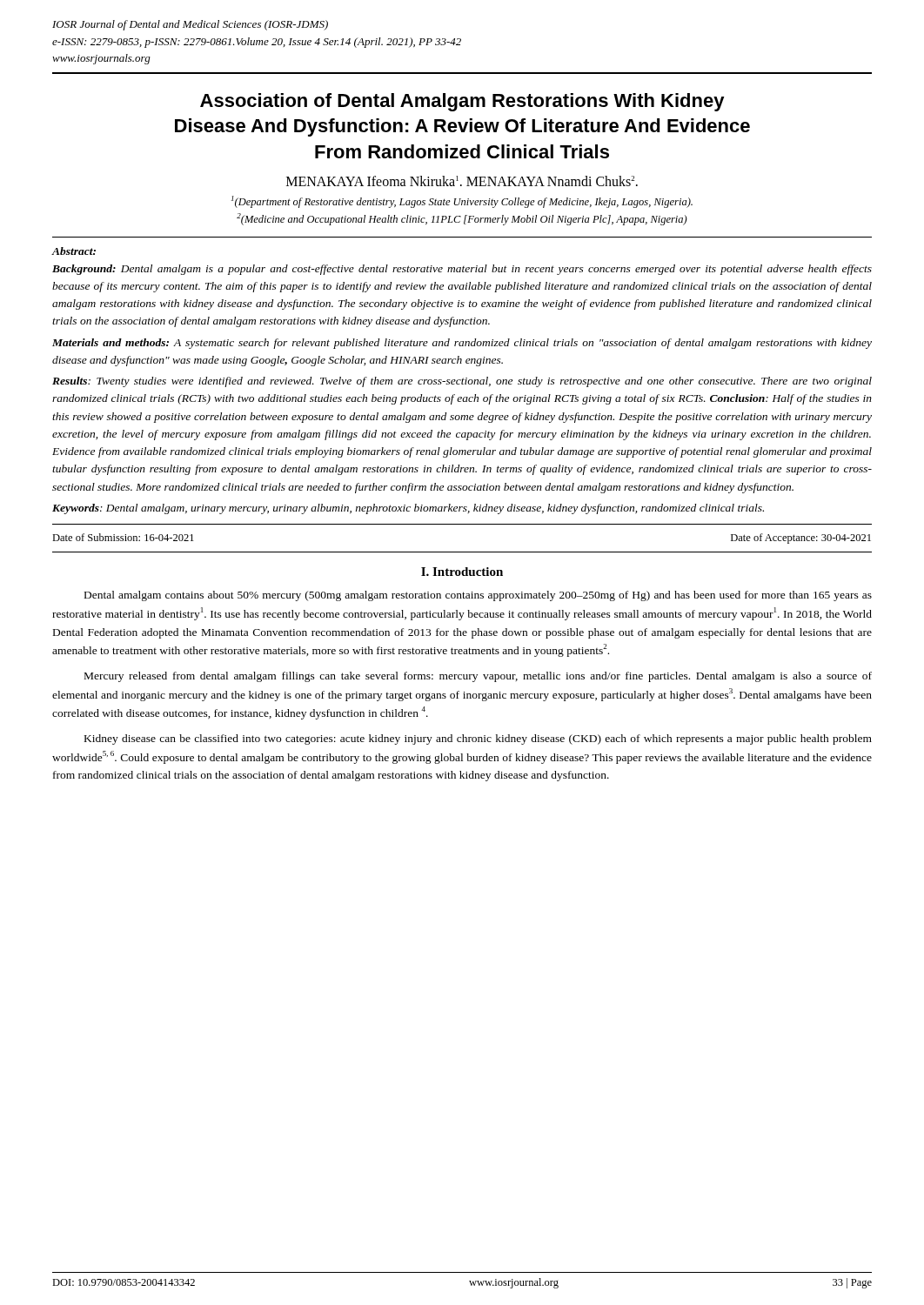
Task: Find the block on this page that starts "1(Department of Restorative"
Action: coord(462,210)
